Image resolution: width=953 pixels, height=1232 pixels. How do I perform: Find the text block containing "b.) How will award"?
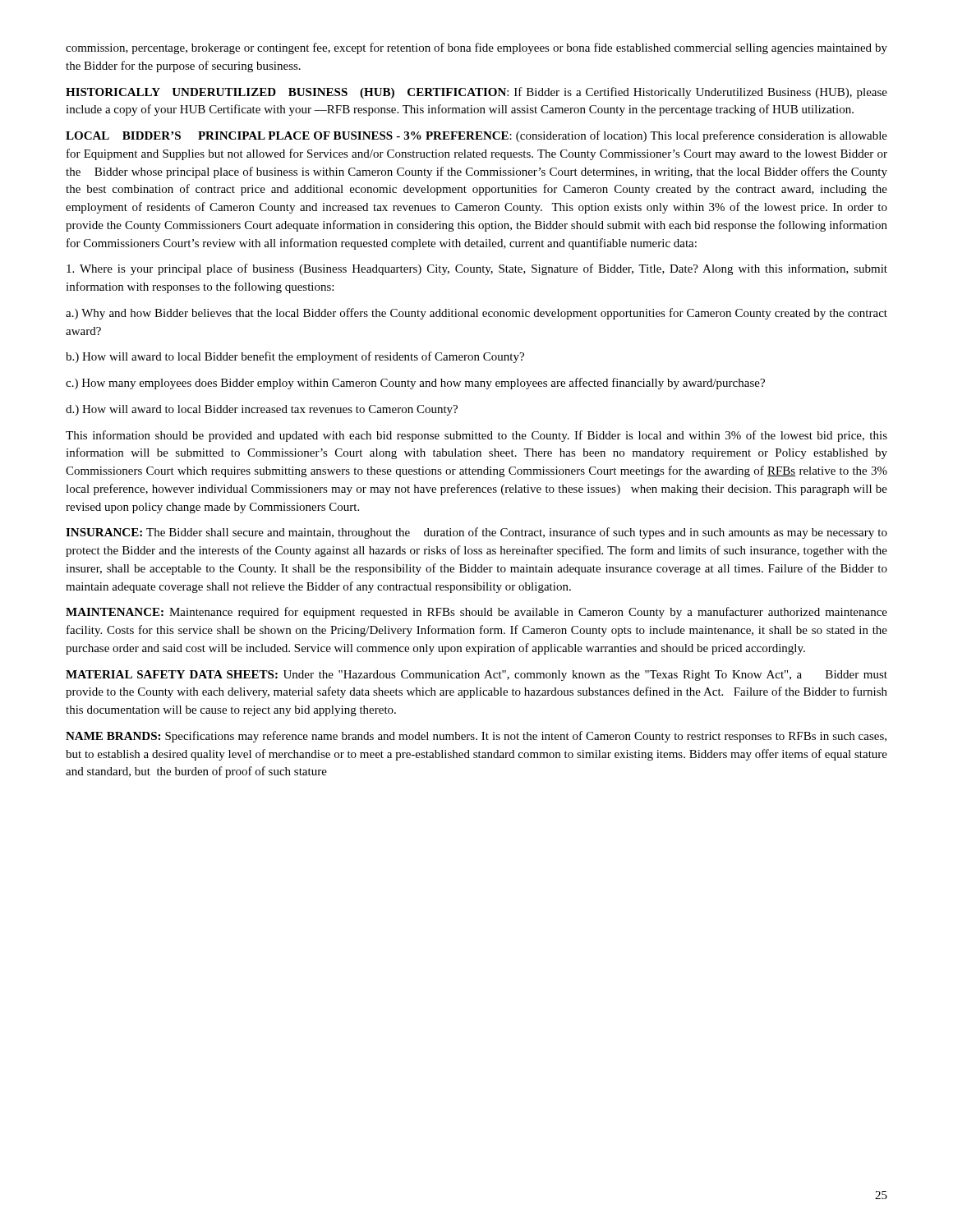[295, 357]
